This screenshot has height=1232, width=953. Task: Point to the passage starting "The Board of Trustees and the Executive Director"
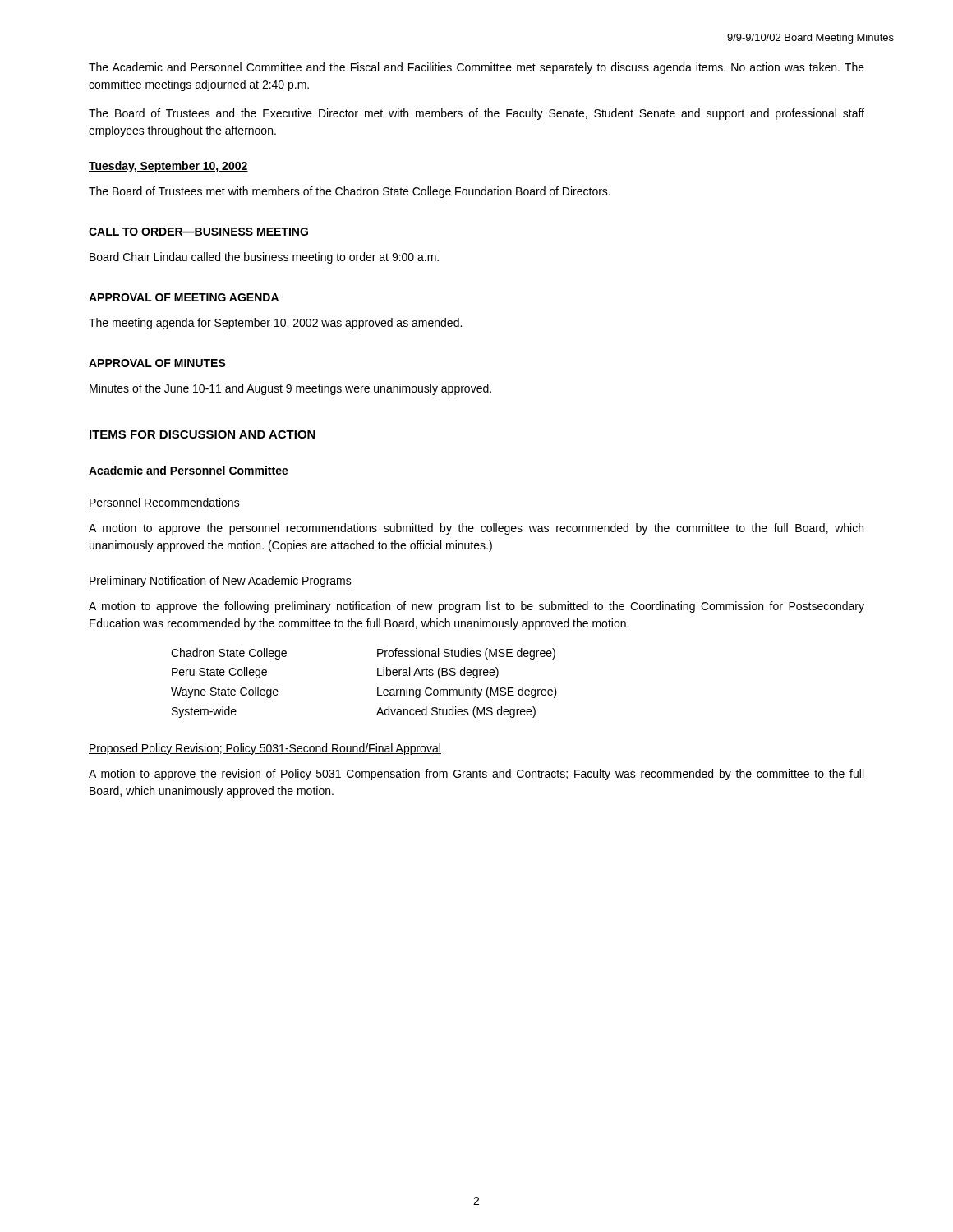tap(476, 122)
